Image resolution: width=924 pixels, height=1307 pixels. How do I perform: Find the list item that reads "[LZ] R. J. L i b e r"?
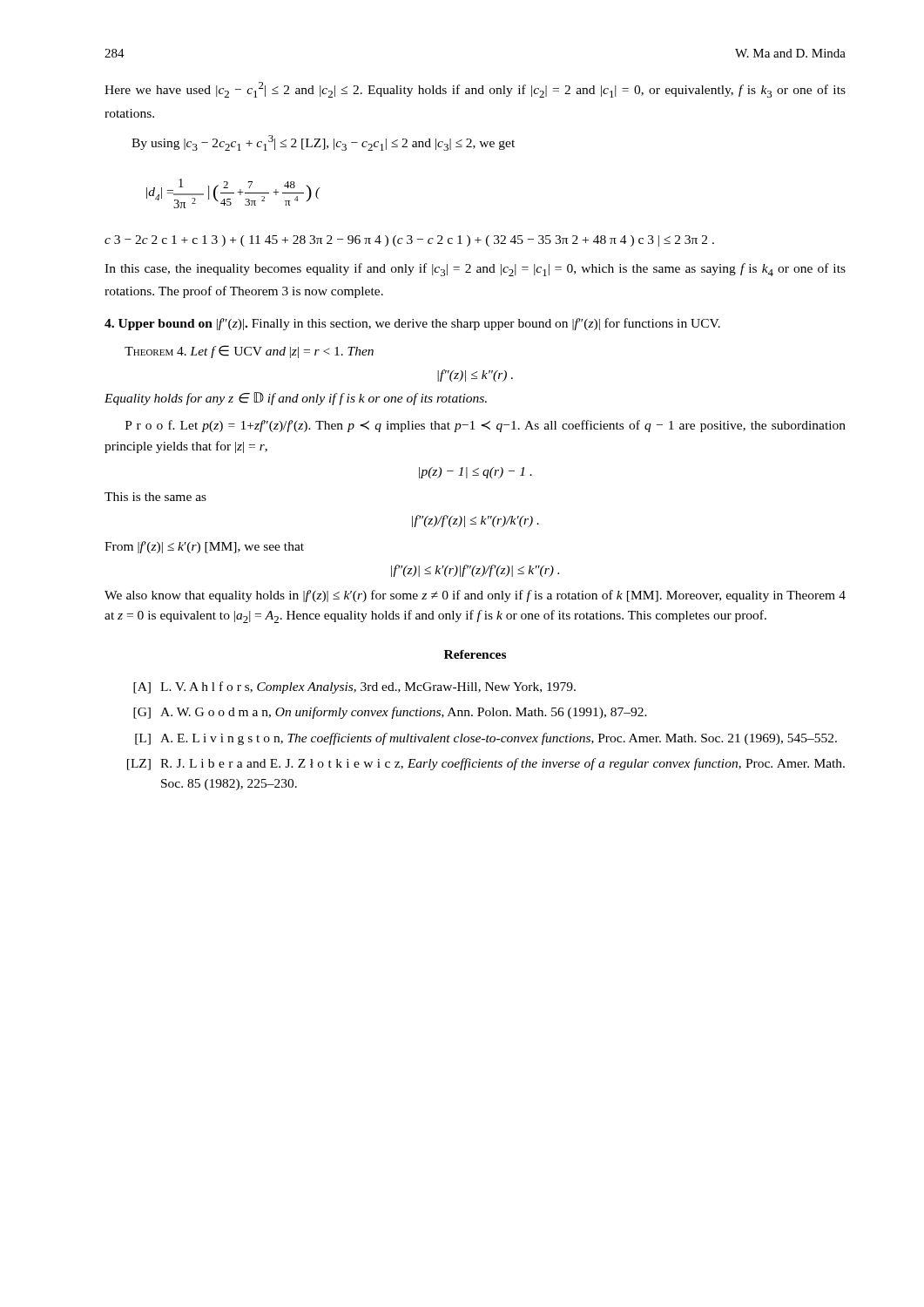[x=475, y=773]
